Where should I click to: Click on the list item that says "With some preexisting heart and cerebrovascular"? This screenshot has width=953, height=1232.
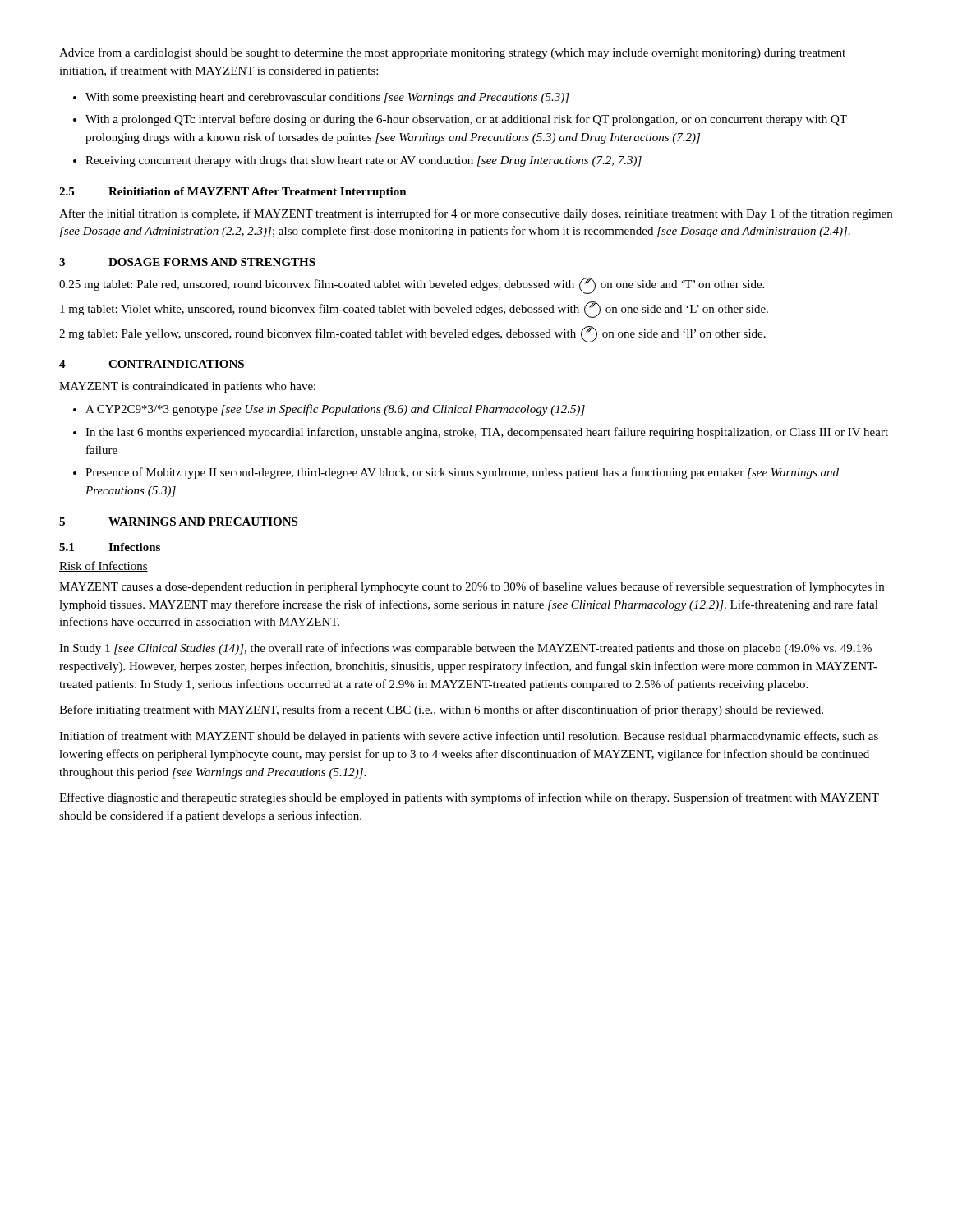click(x=476, y=97)
